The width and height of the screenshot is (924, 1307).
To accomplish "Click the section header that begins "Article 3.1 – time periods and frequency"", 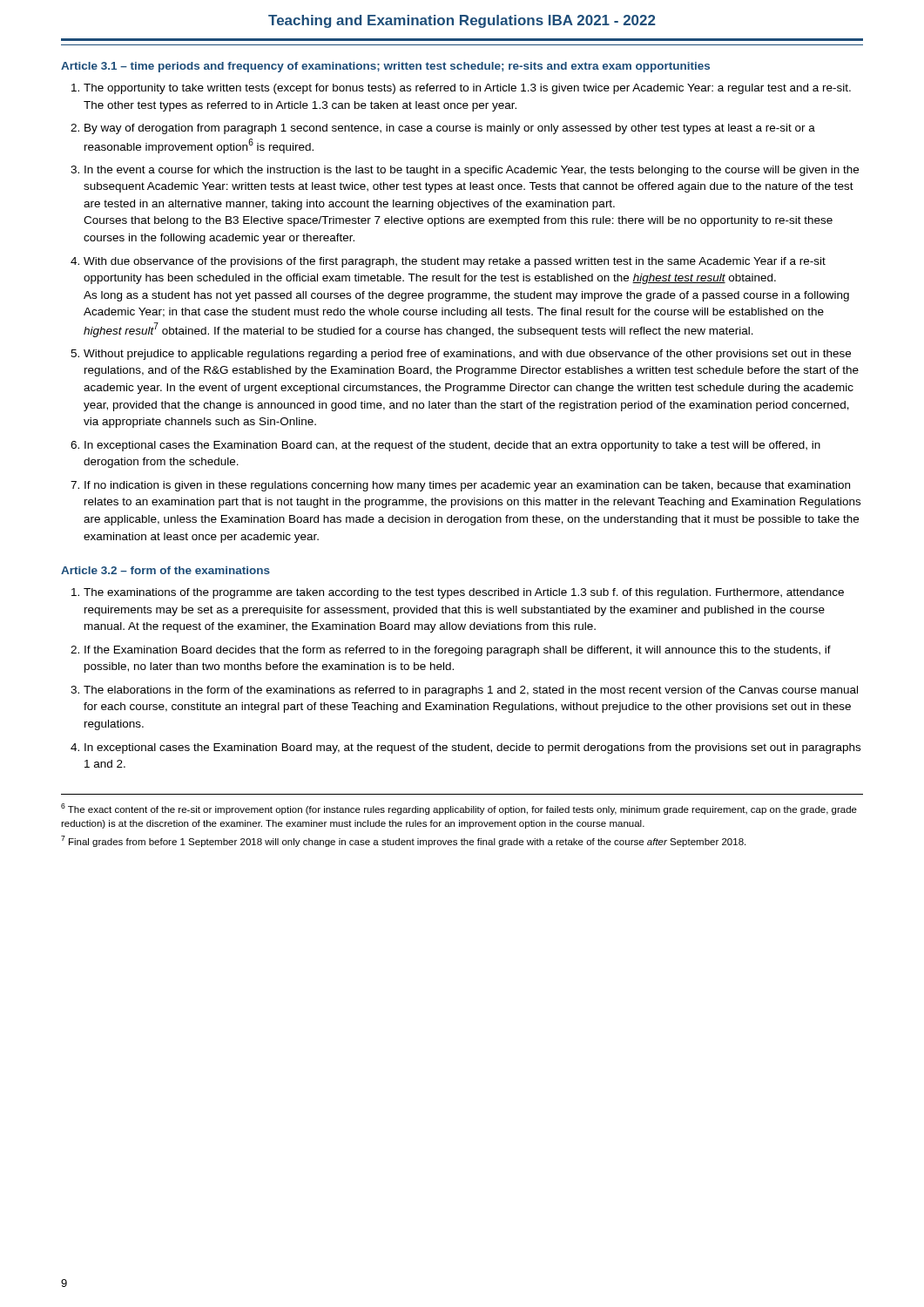I will point(386,66).
